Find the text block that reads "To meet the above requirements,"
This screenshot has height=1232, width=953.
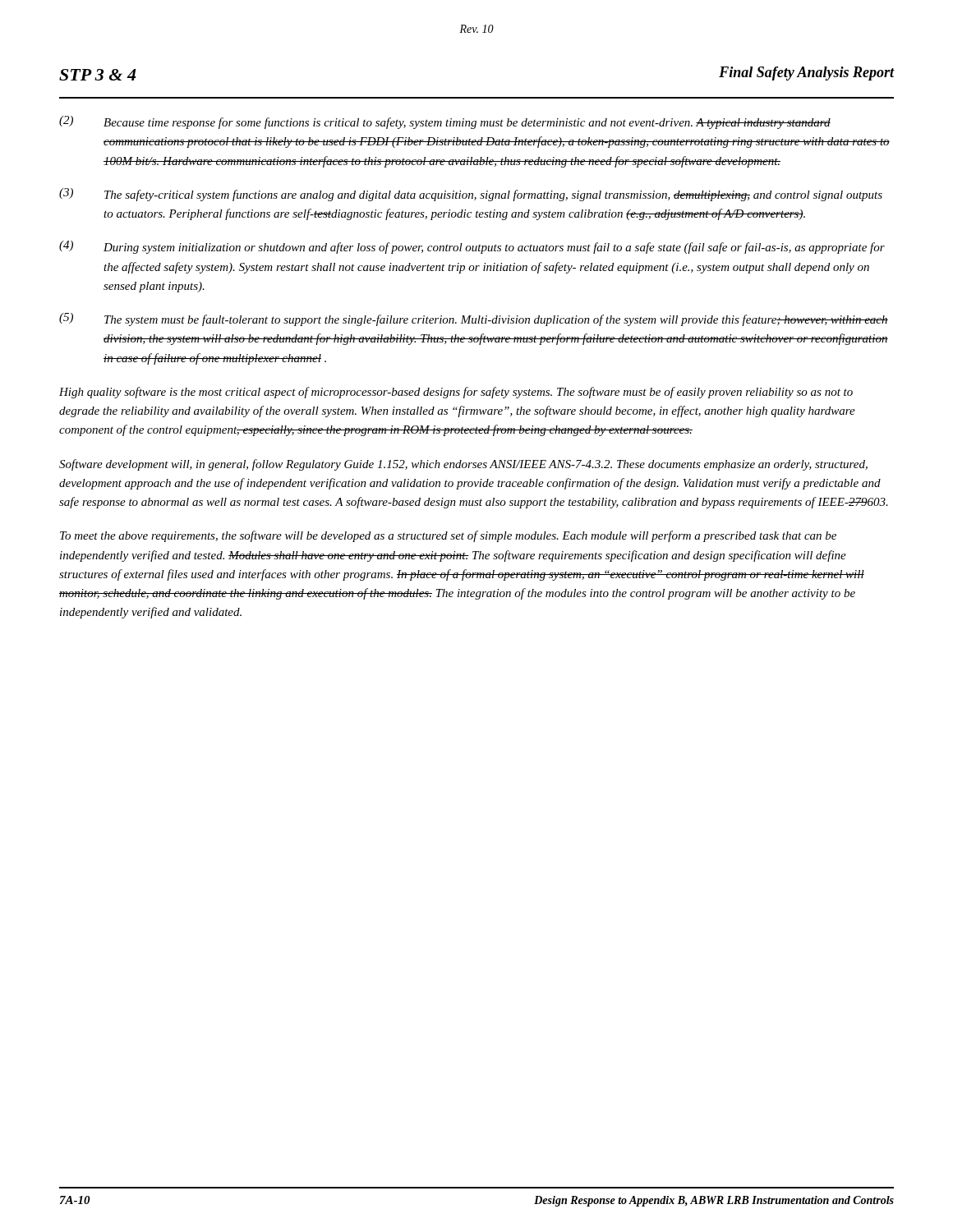tap(462, 574)
